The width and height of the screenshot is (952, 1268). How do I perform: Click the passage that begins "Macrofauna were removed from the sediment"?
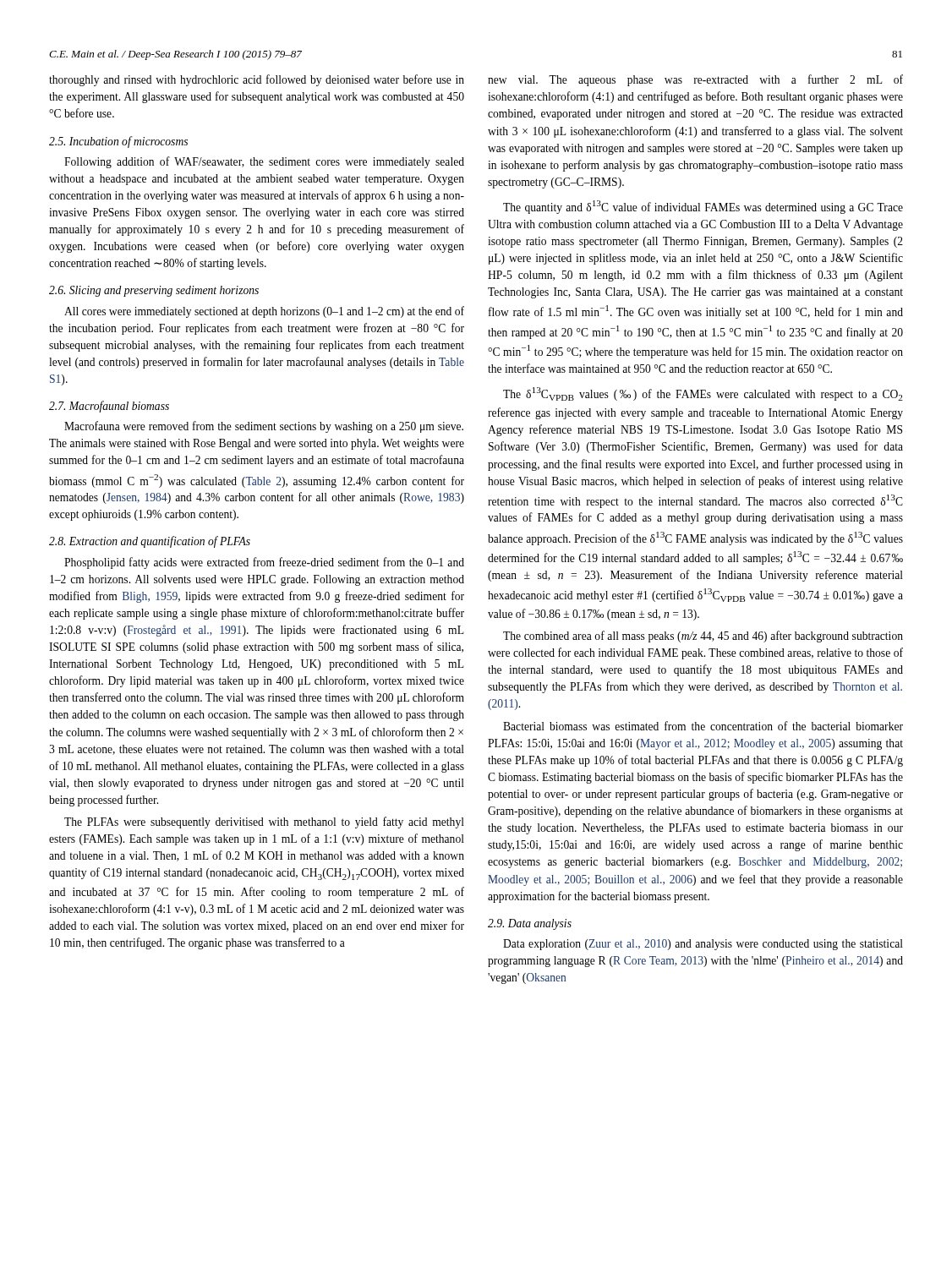tap(257, 471)
